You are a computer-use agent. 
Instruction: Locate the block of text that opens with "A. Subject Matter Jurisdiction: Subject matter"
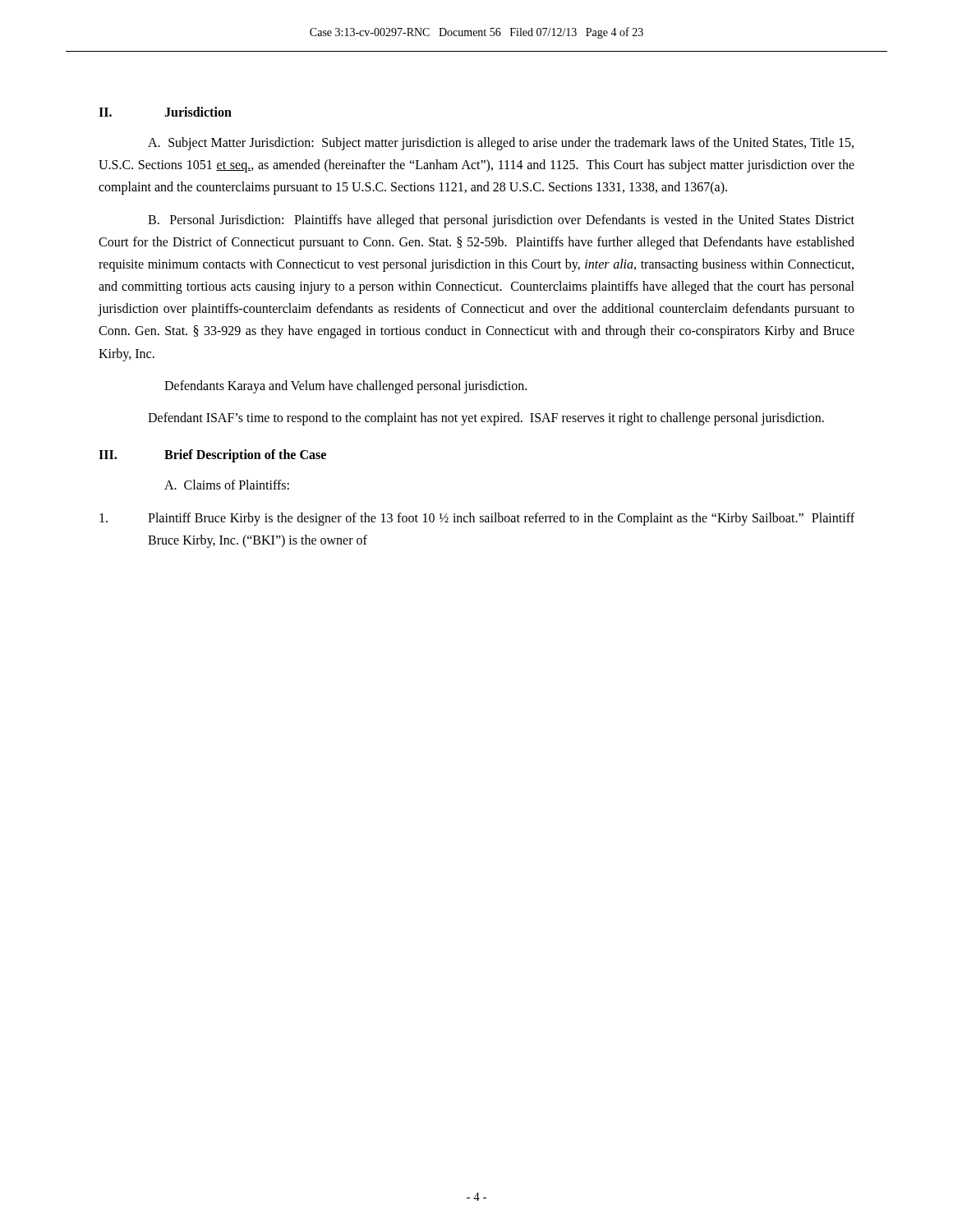(476, 165)
